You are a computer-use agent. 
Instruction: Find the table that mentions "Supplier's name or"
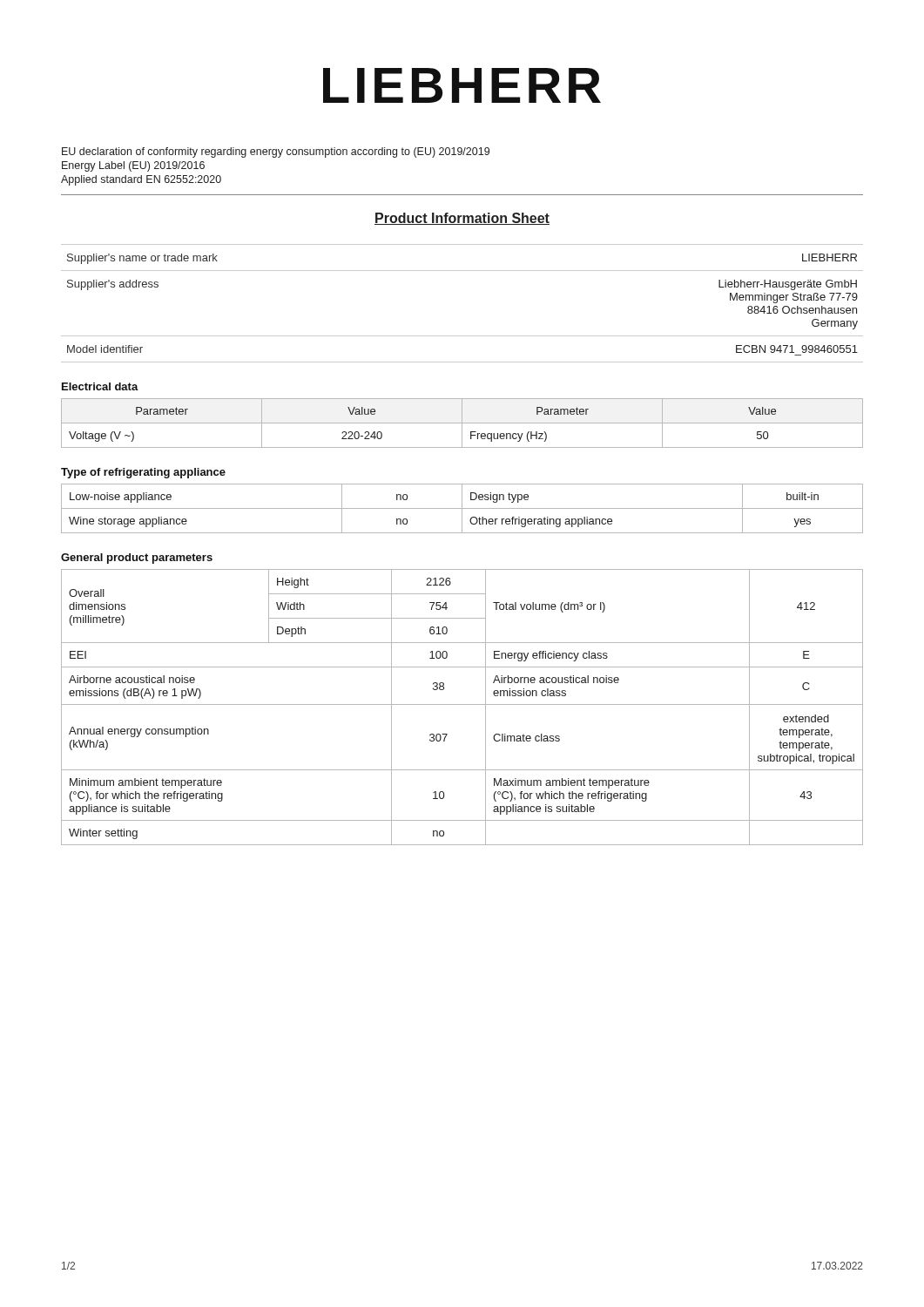[x=462, y=303]
